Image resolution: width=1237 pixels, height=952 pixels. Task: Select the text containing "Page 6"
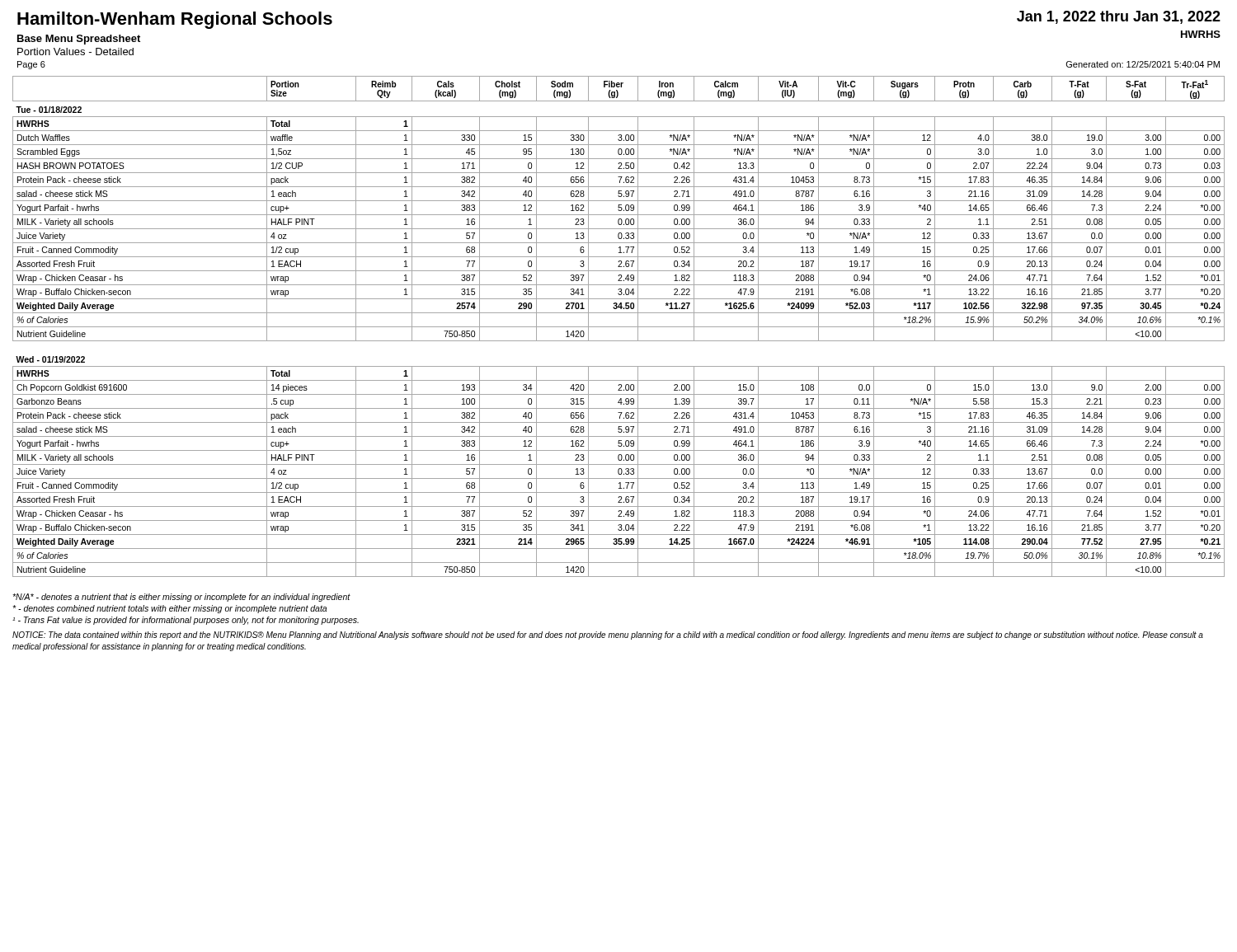tap(31, 64)
